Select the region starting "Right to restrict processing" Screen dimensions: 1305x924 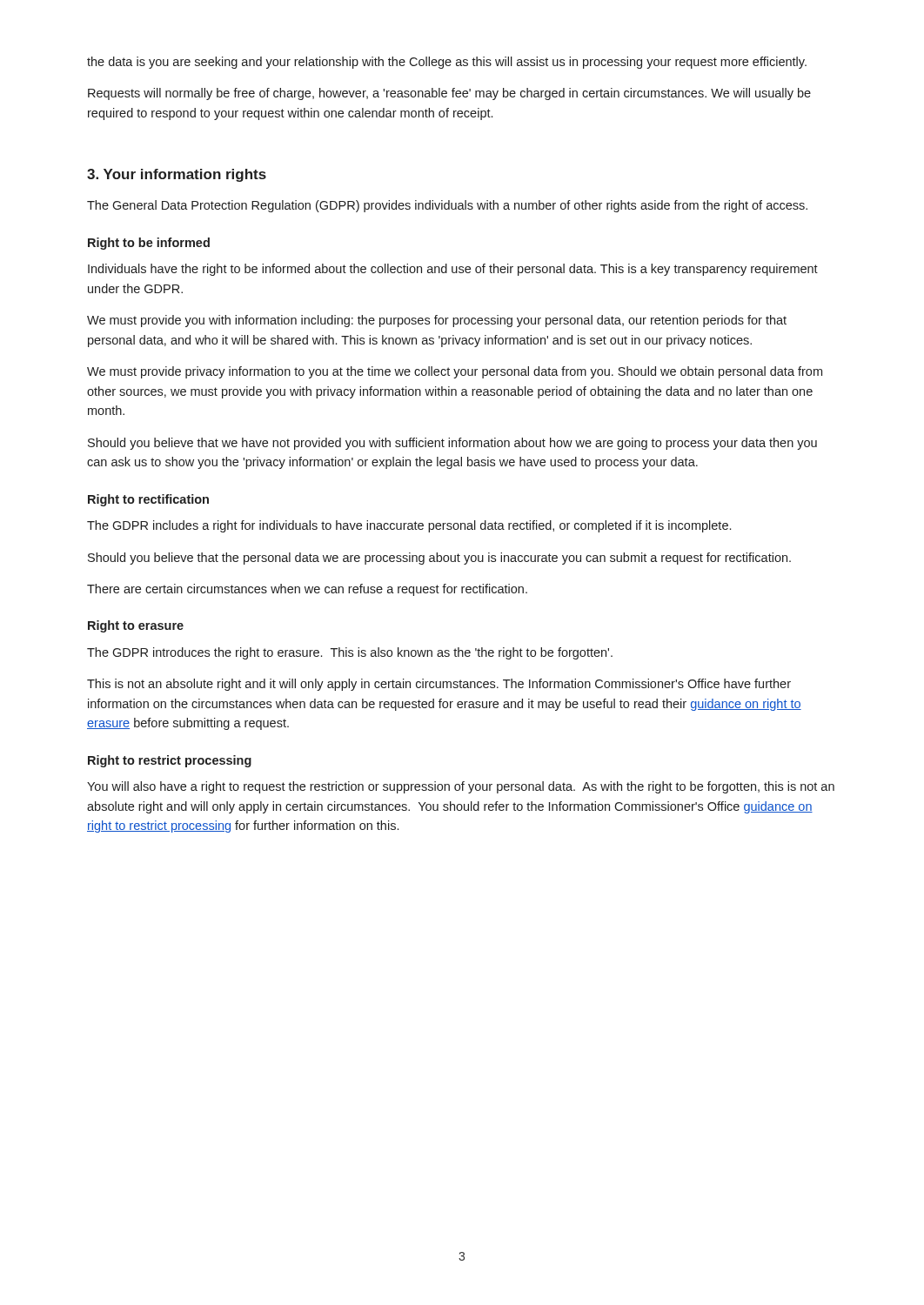click(169, 760)
